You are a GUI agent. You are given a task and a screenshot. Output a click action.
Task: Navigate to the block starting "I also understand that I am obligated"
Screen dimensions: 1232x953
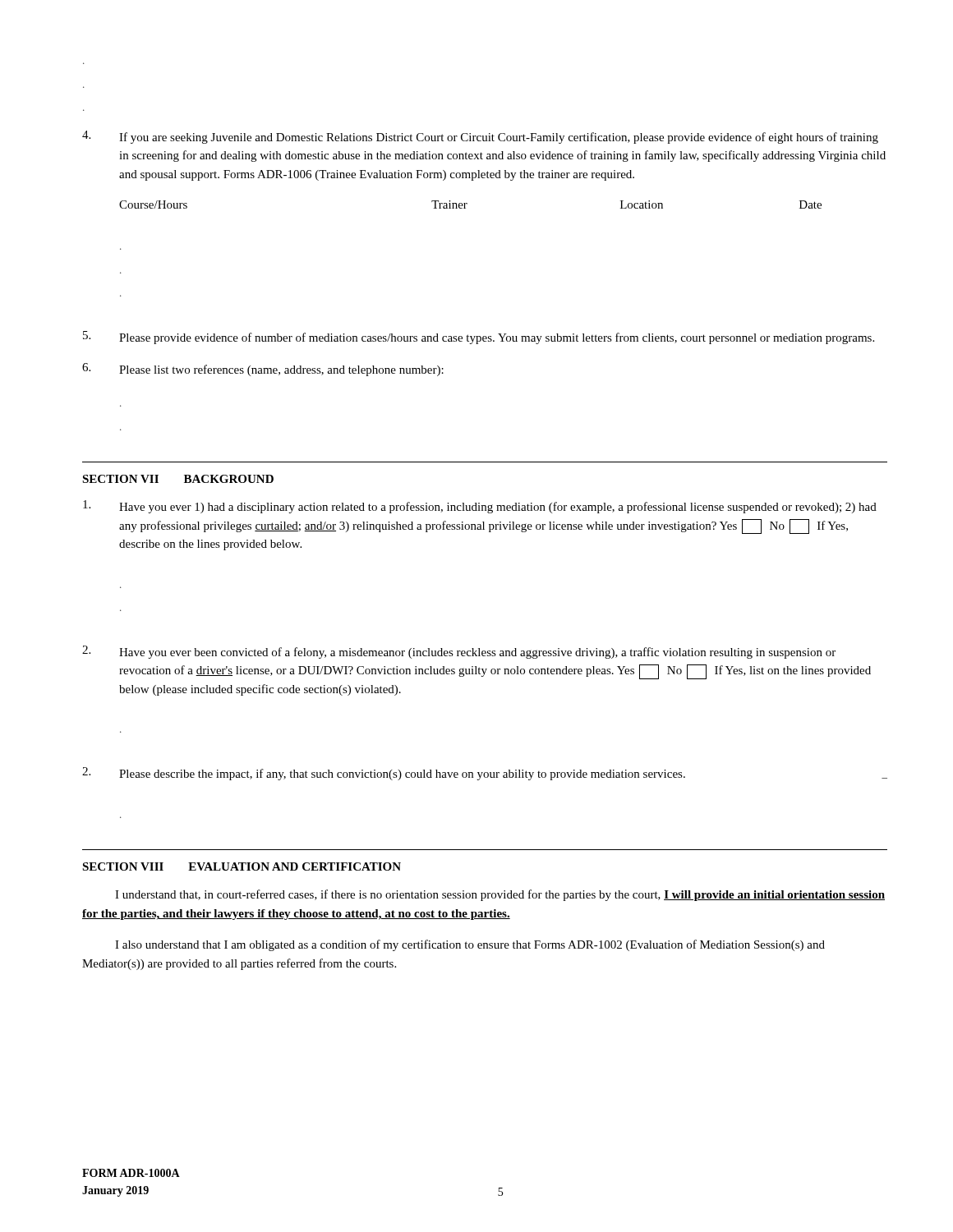pos(453,954)
